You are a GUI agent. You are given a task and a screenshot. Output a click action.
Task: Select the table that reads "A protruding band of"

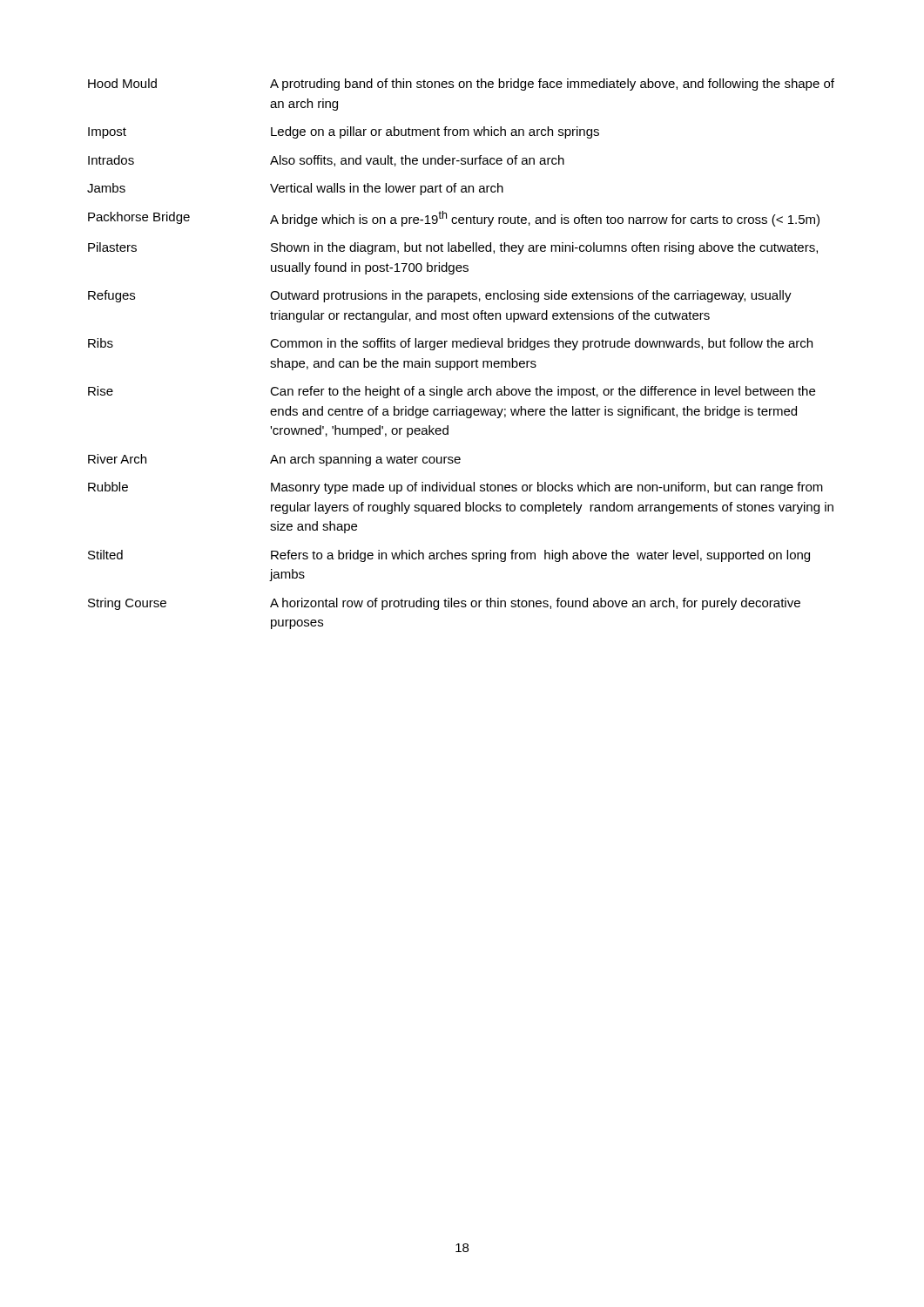pos(462,353)
